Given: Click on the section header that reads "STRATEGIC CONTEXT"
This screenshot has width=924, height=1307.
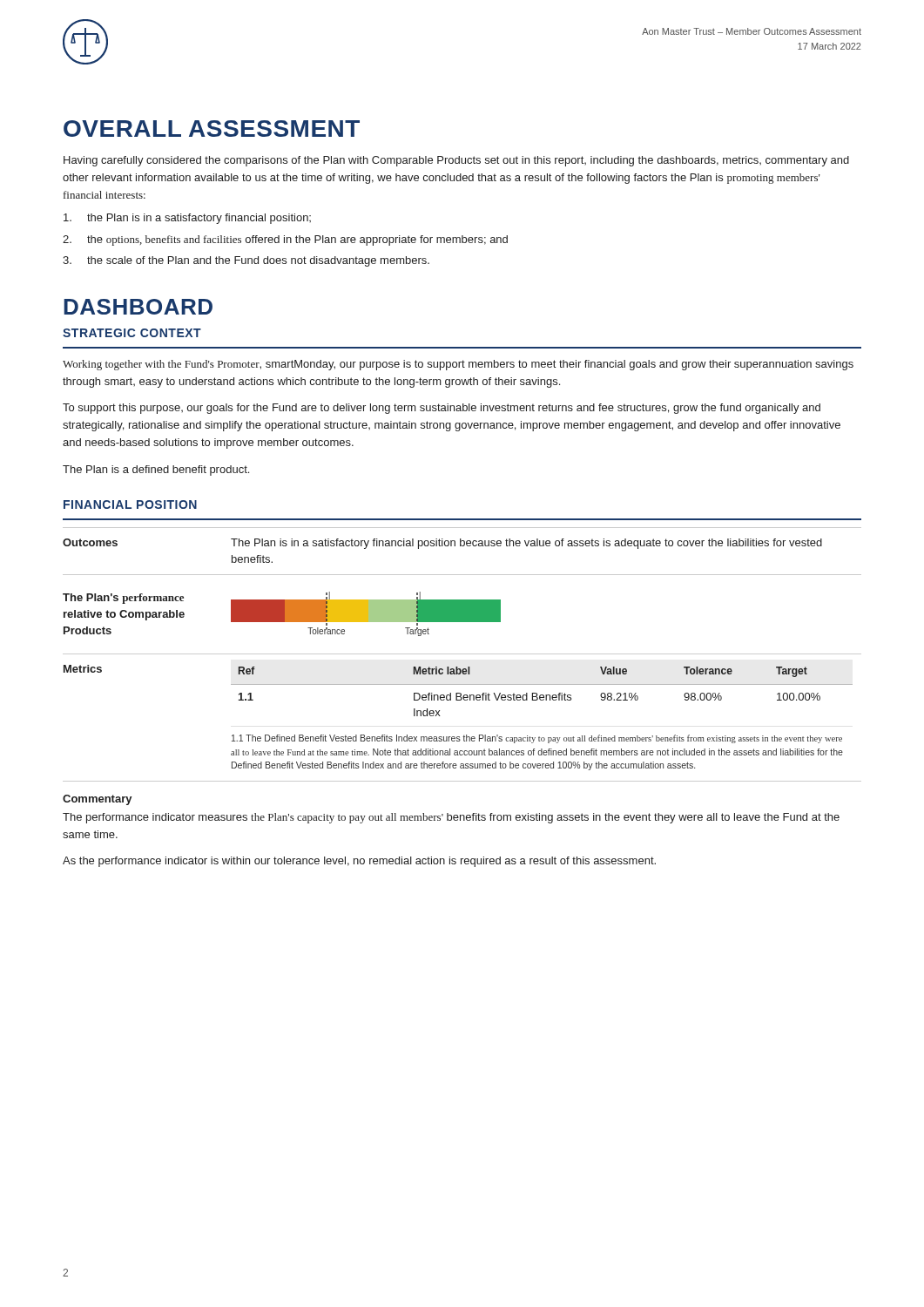Looking at the screenshot, I should 462,337.
